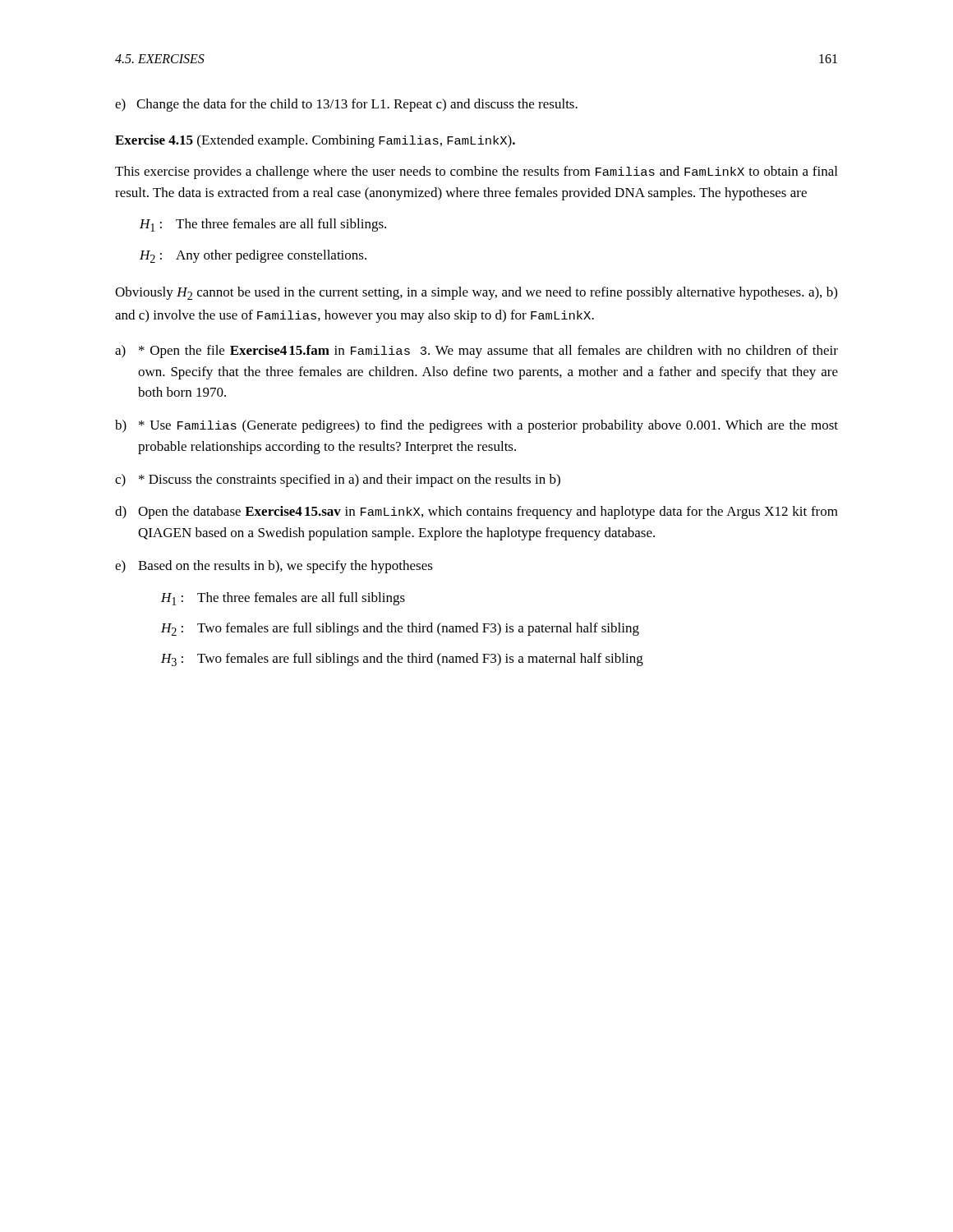Find the block on this page that starts "e) Change the data for the child"

click(476, 104)
